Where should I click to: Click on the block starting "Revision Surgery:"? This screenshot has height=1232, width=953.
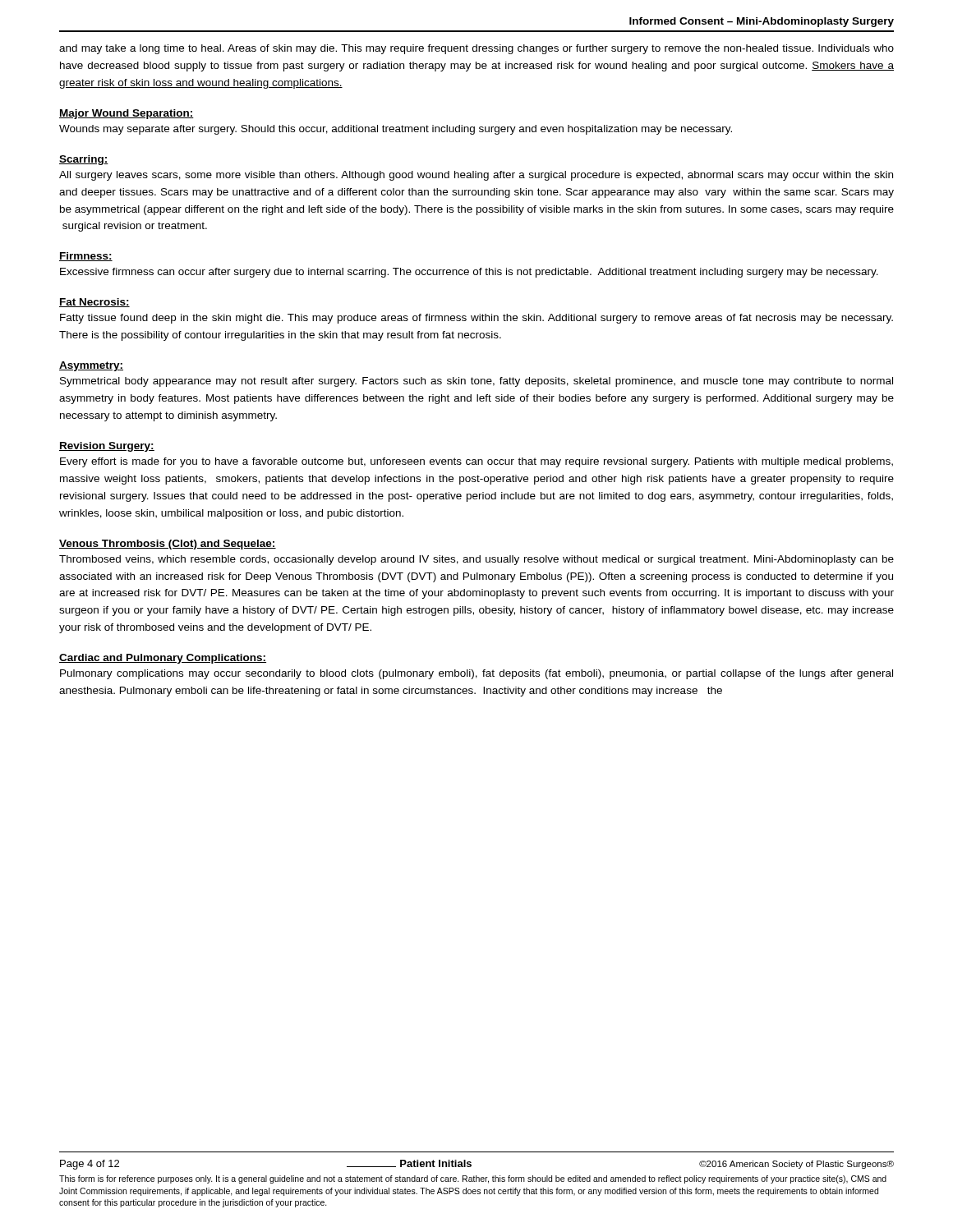point(107,445)
